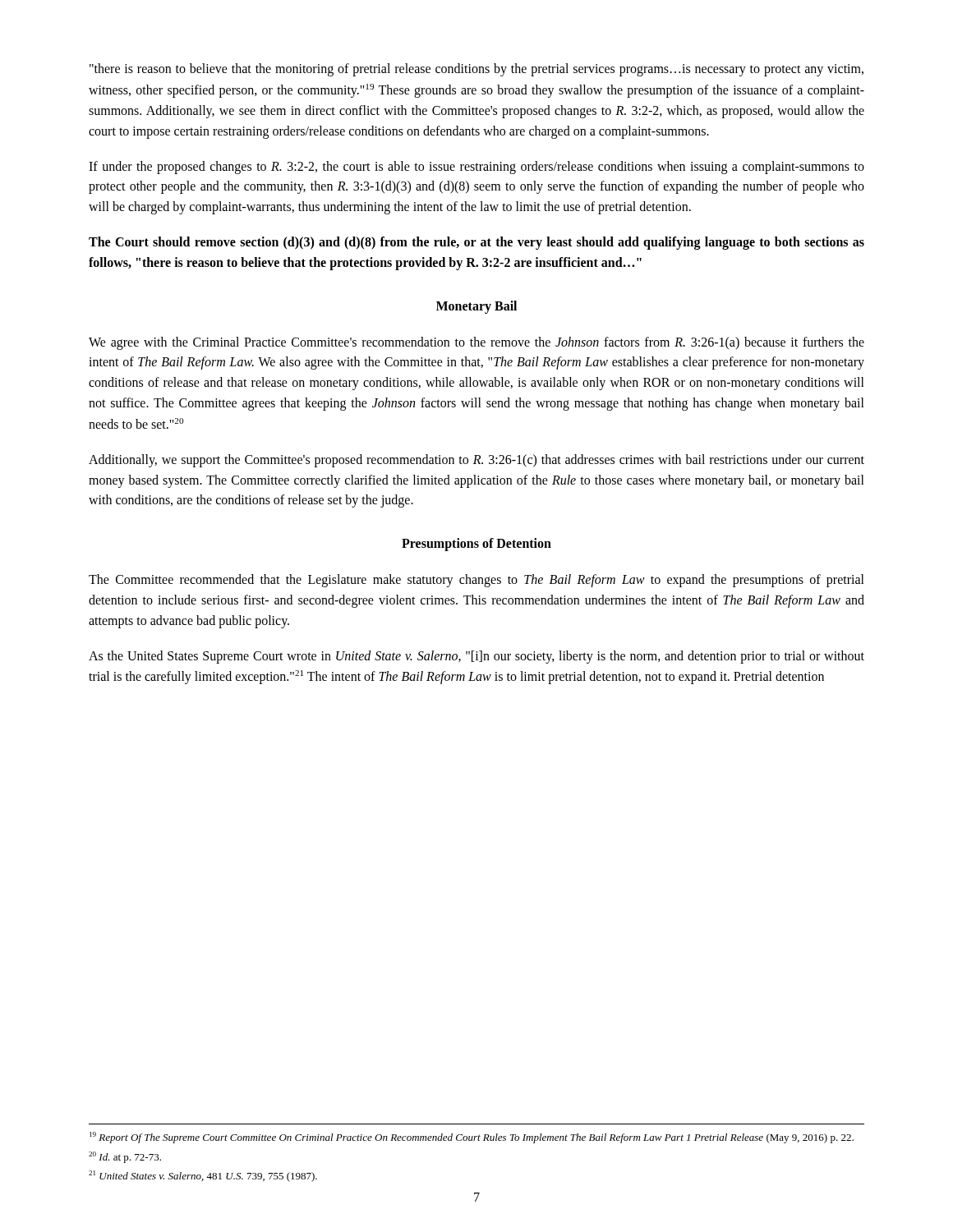Find the section header containing "Monetary Bail"
This screenshot has width=953, height=1232.
(476, 306)
